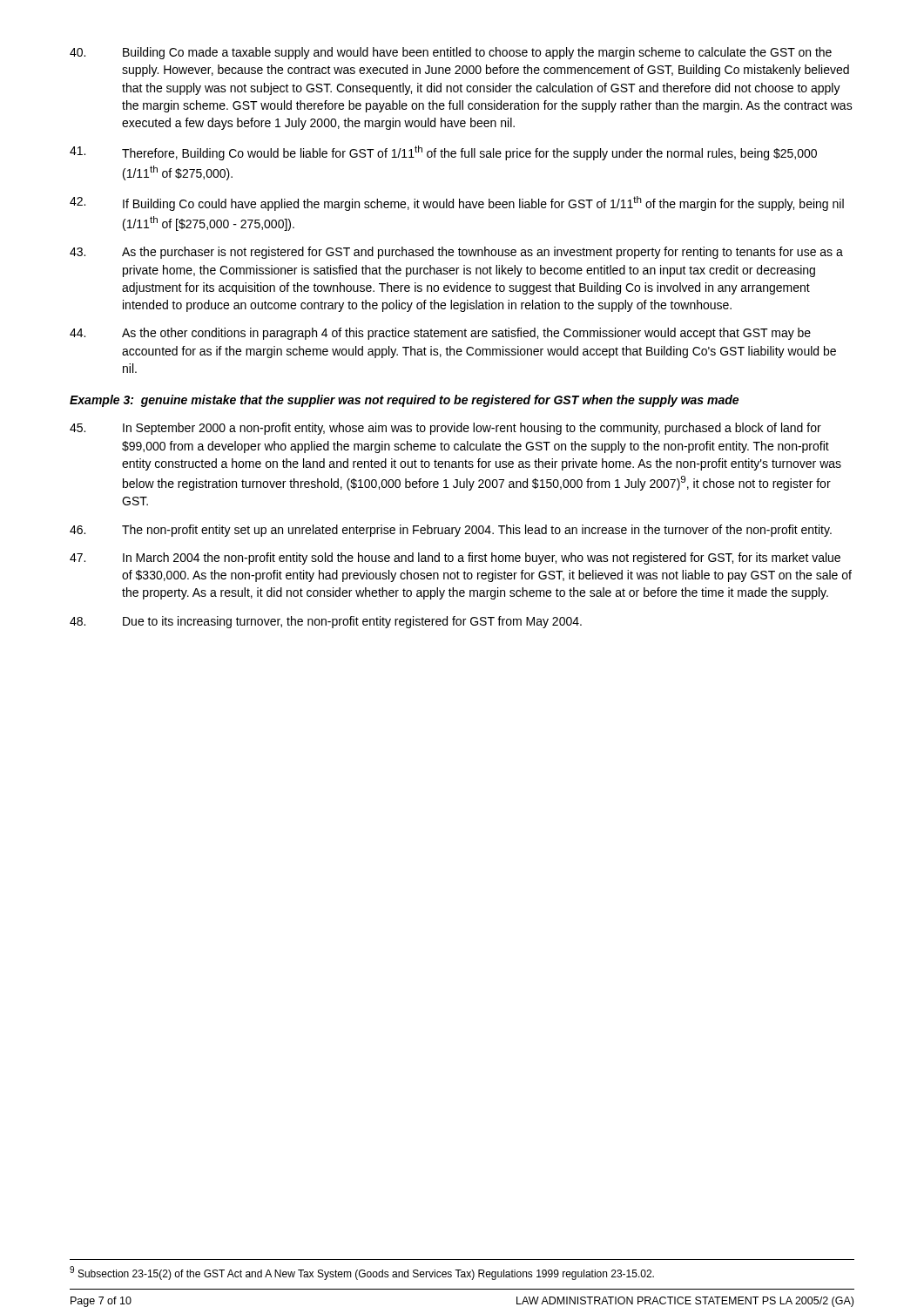Select the footnote containing "9 Subsection 23-15(2) of the GST Act and"
The width and height of the screenshot is (924, 1307).
click(x=362, y=1273)
